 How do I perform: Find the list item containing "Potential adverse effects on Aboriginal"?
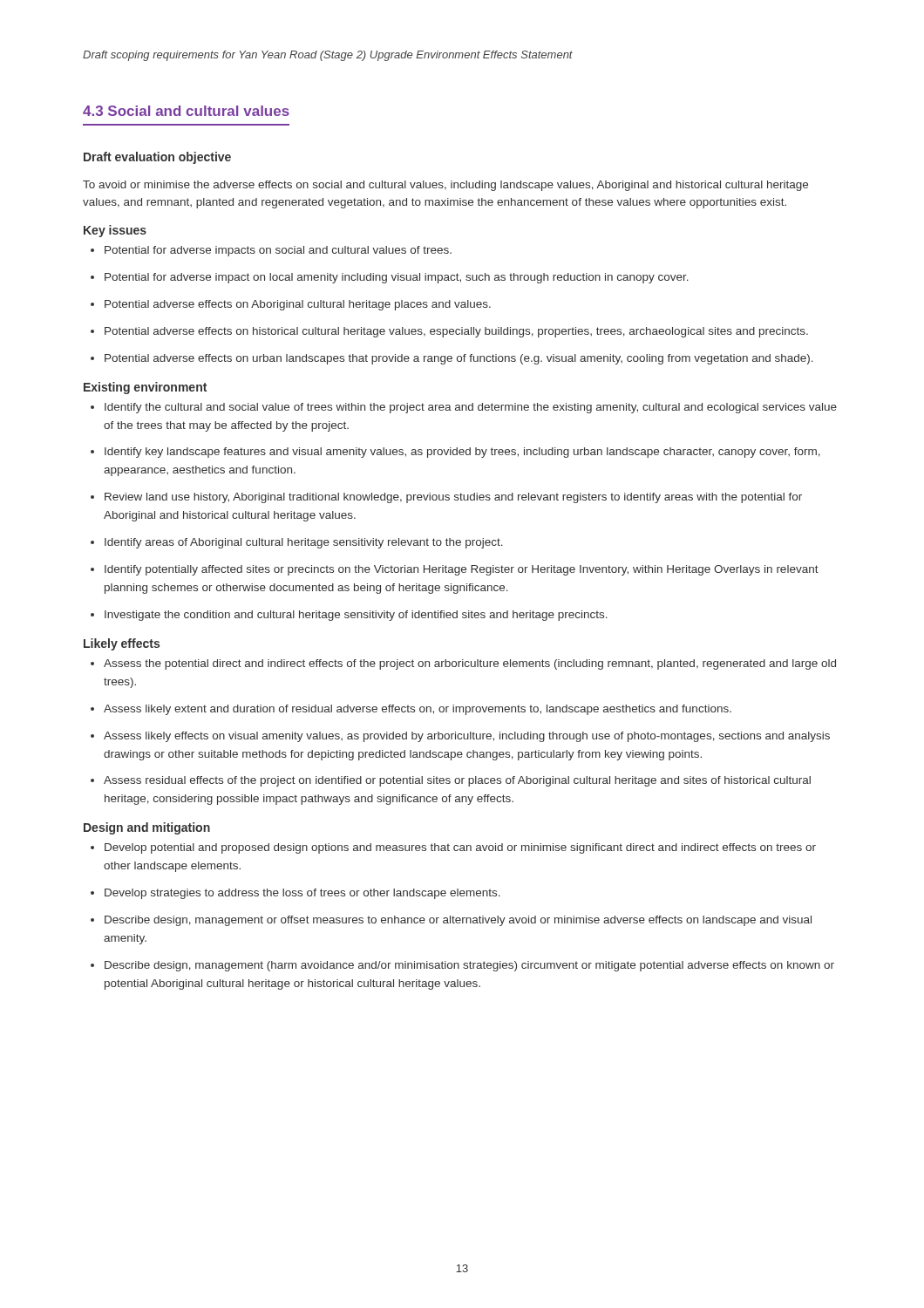462,305
